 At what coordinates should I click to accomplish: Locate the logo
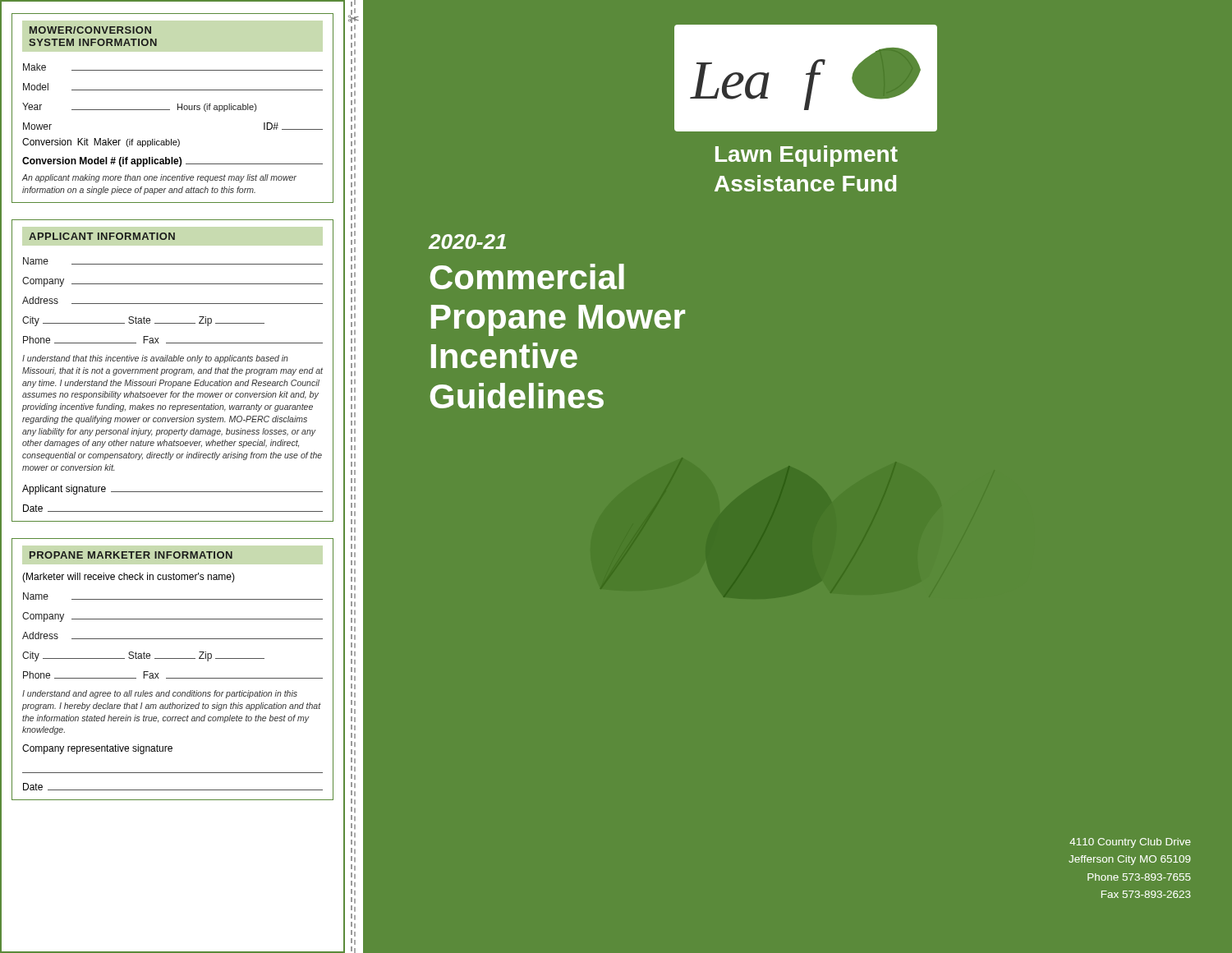pyautogui.click(x=806, y=78)
